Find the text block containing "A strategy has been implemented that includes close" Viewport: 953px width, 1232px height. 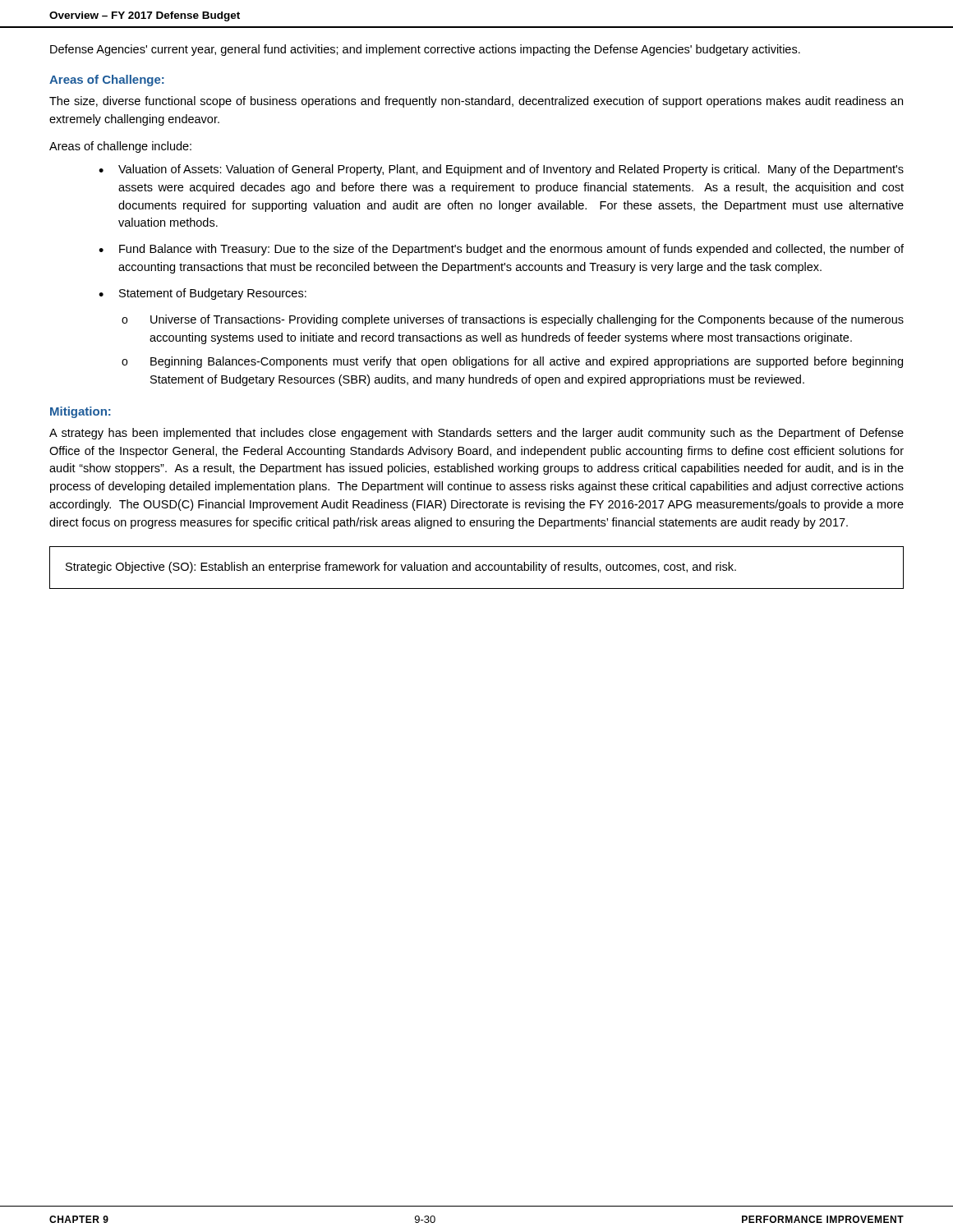476,477
